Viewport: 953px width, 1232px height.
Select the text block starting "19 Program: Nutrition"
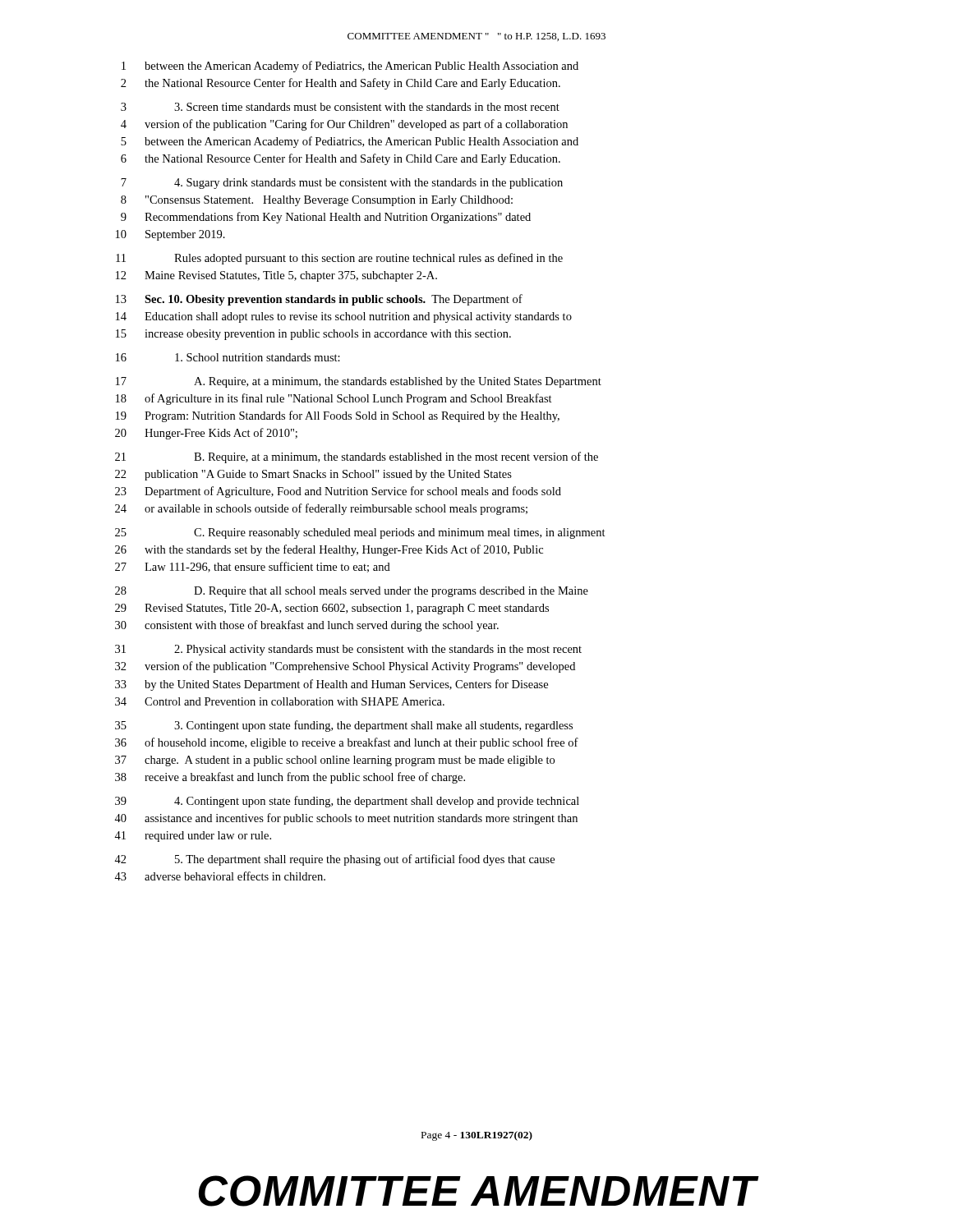coord(488,416)
